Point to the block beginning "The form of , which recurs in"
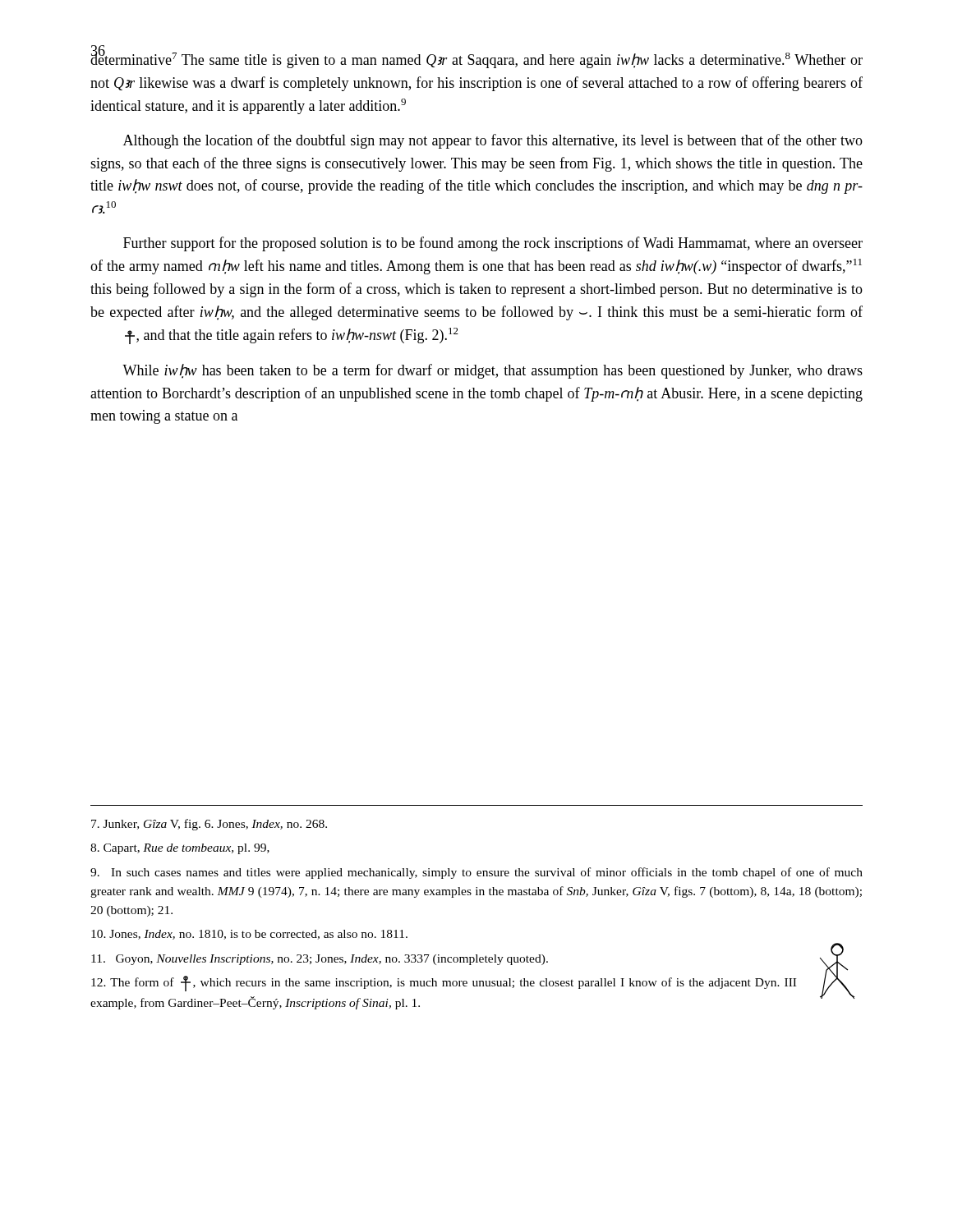This screenshot has width=953, height=1232. (x=476, y=992)
